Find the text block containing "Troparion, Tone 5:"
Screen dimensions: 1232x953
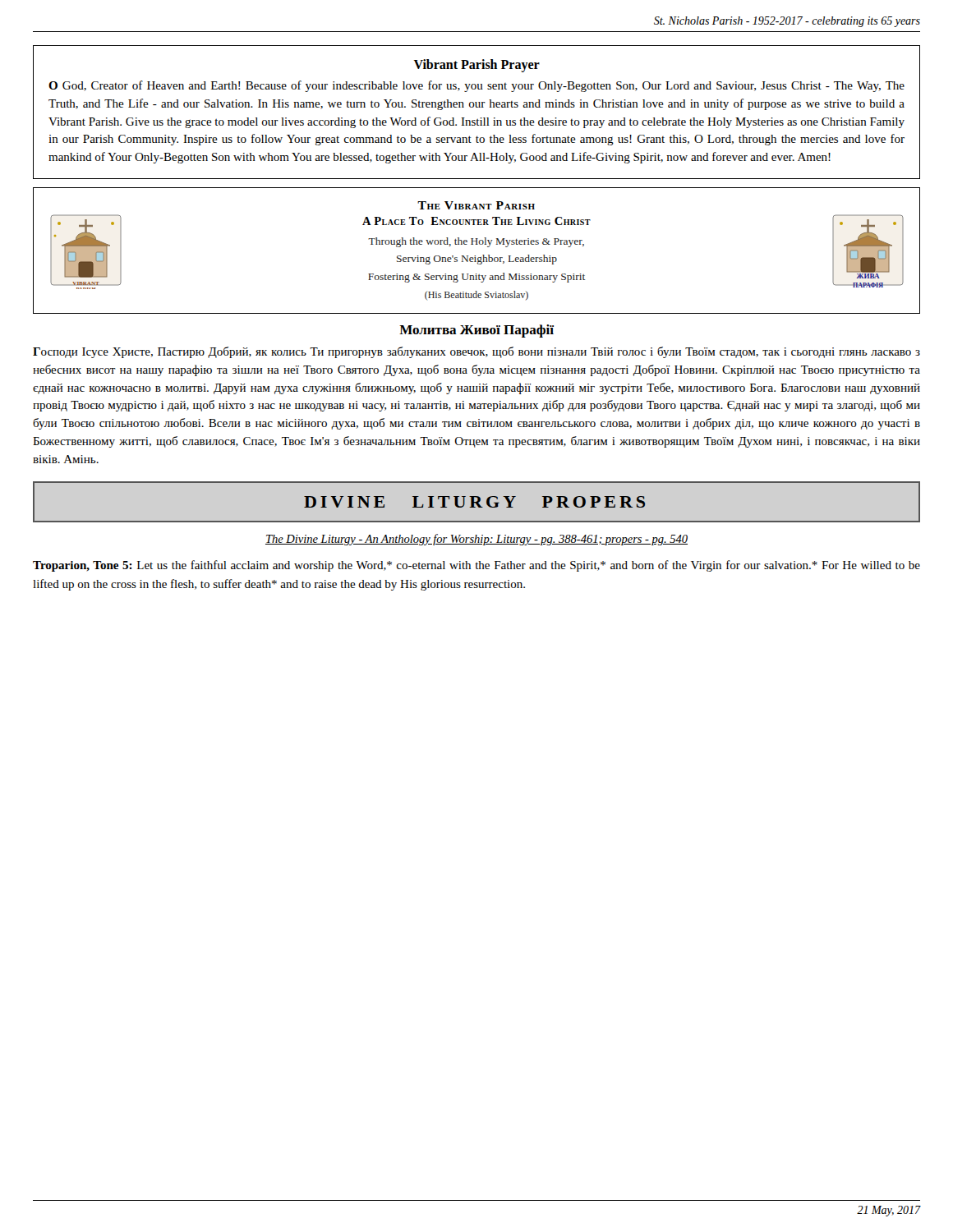pos(476,575)
